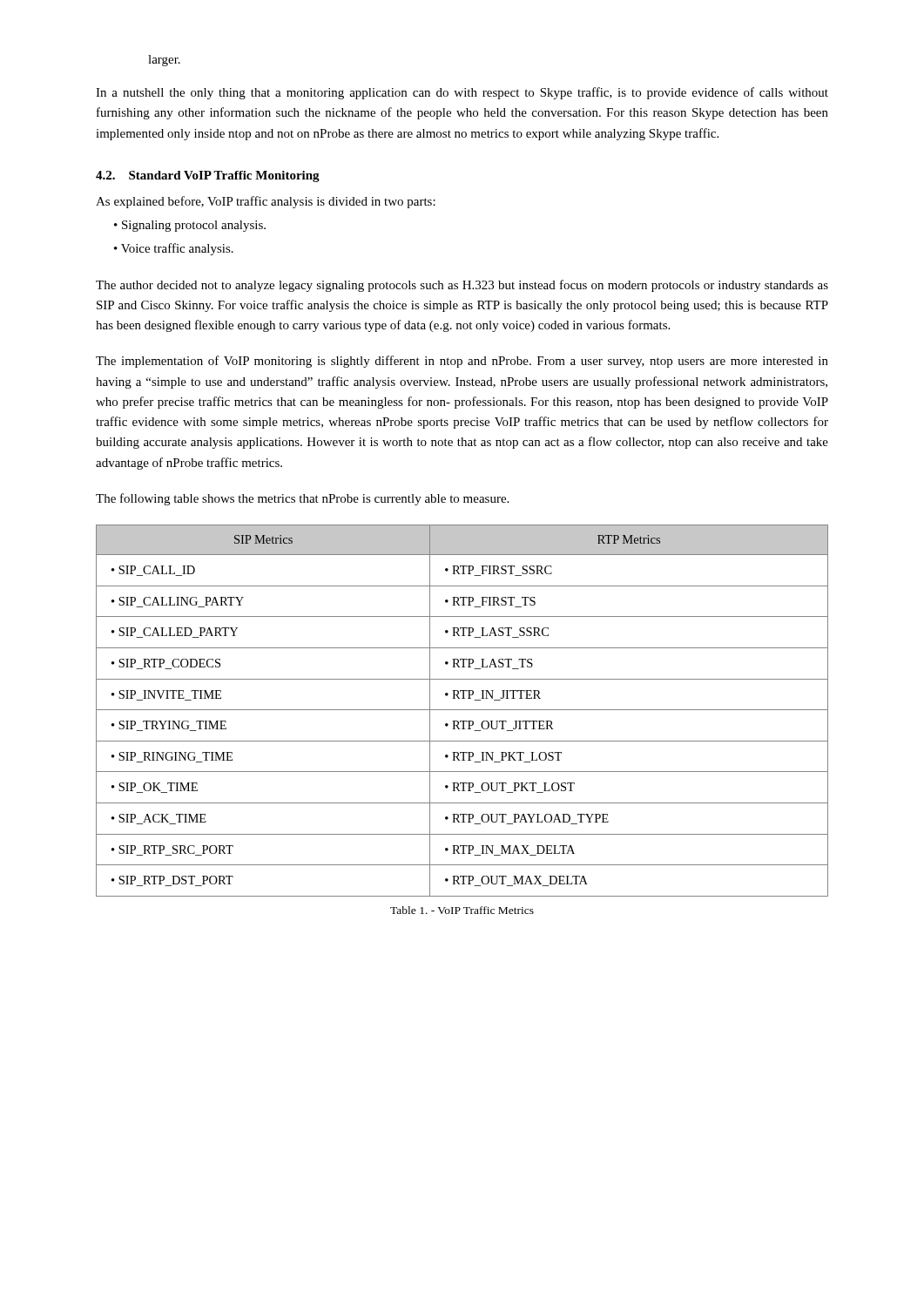Point to the passage starting "Voice traffic analysis."

177,249
